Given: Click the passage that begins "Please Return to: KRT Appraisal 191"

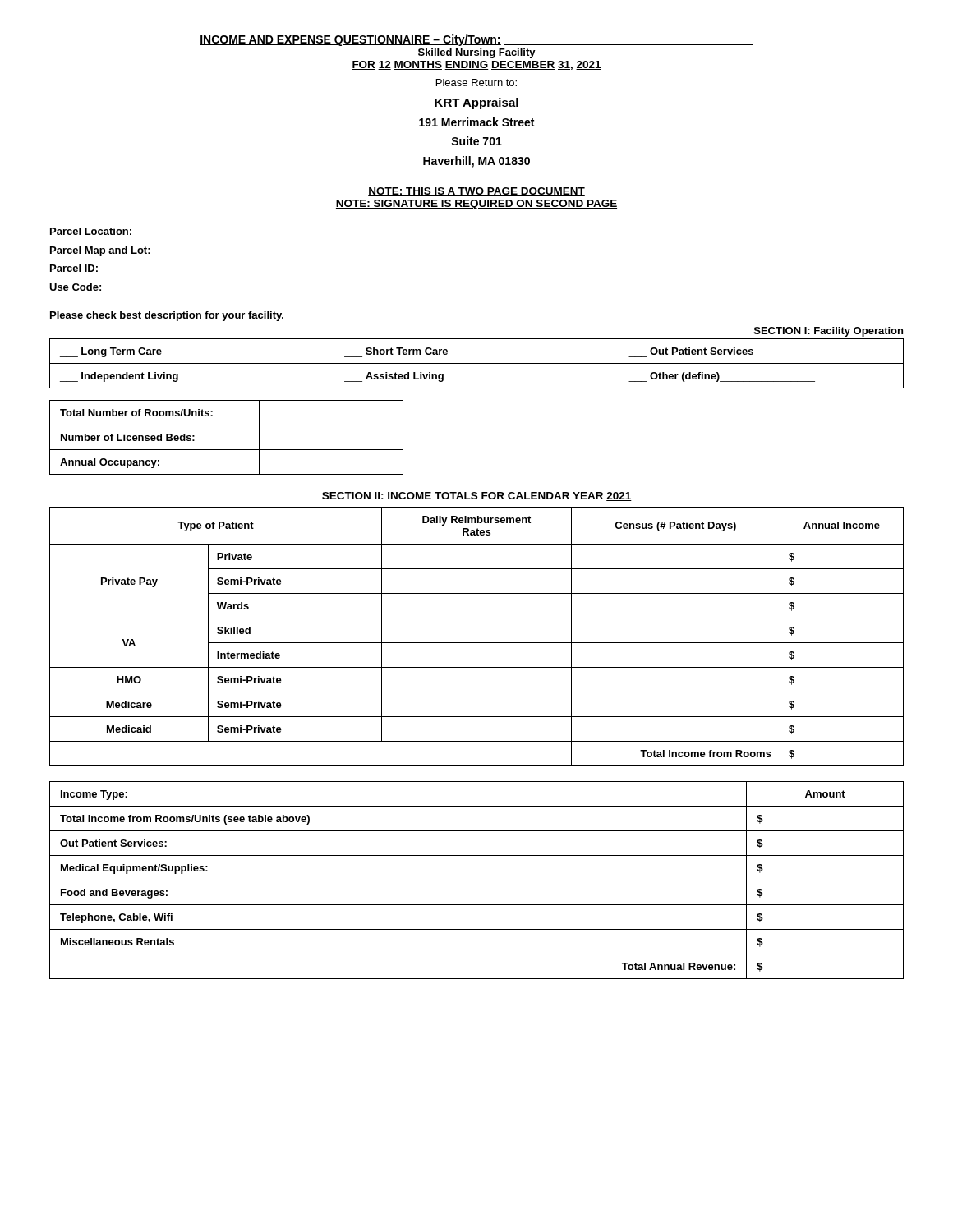Looking at the screenshot, I should pyautogui.click(x=476, y=122).
